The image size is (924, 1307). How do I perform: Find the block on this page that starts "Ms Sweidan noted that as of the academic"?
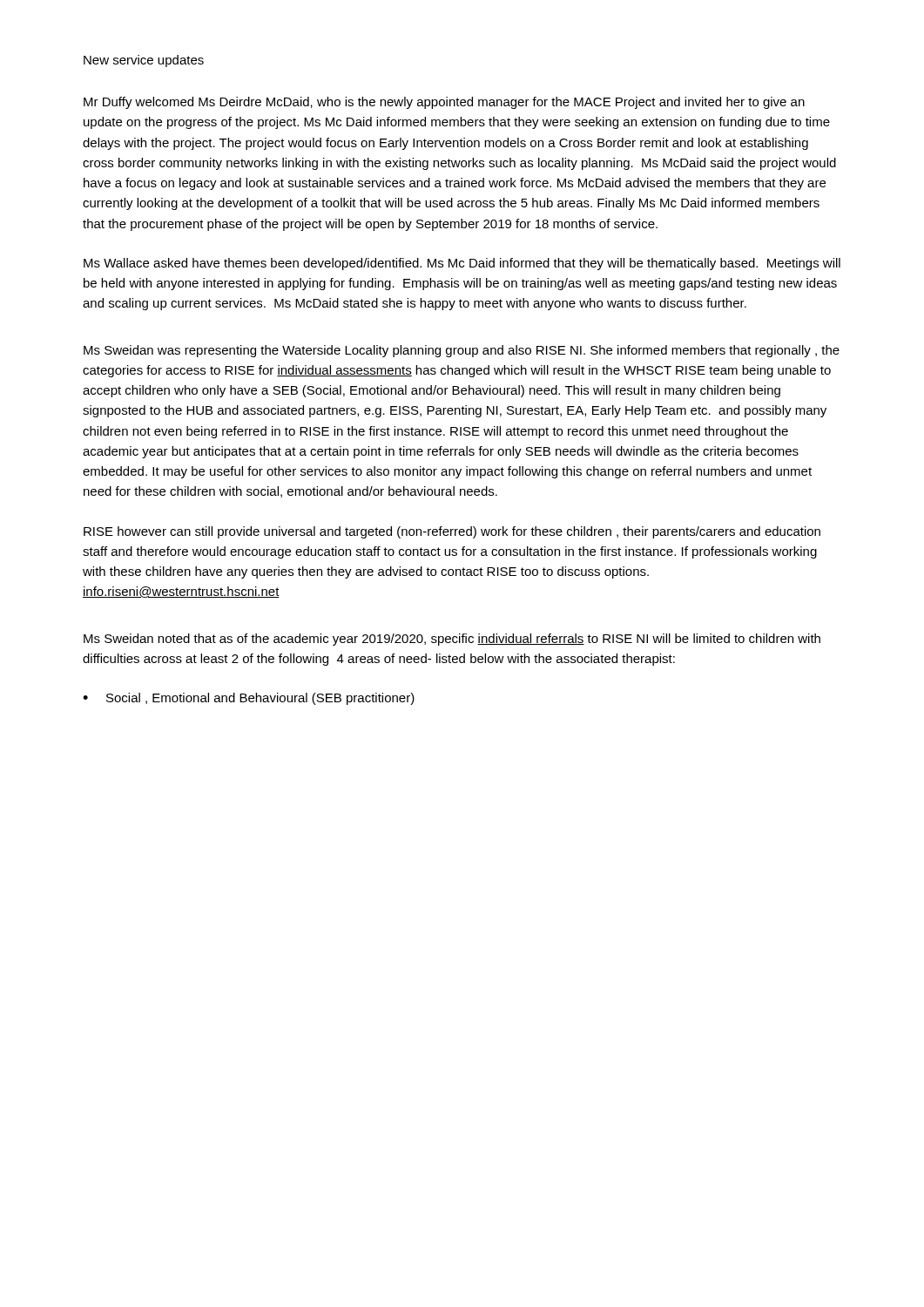pos(452,648)
